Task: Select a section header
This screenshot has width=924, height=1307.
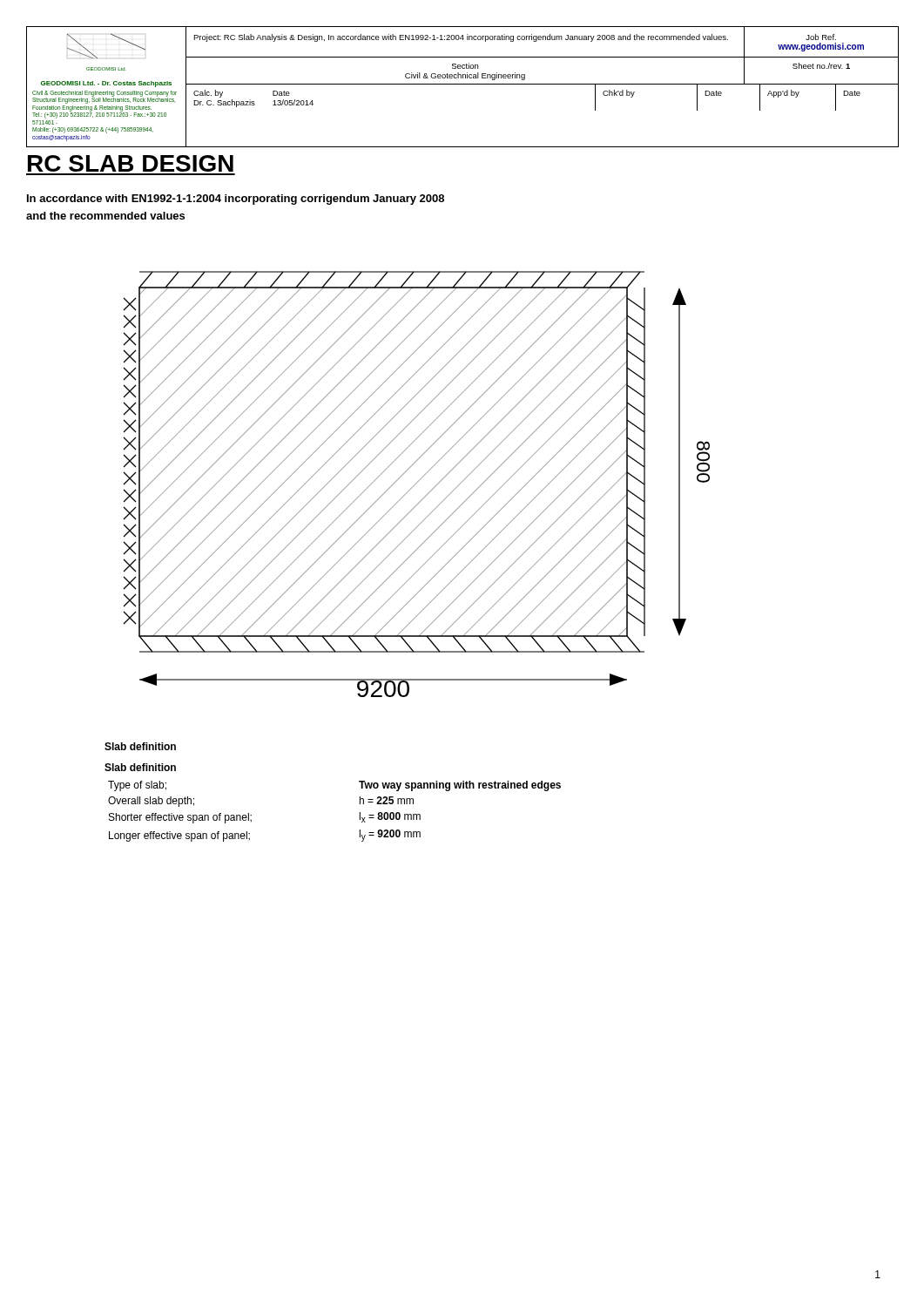Action: coord(140,747)
